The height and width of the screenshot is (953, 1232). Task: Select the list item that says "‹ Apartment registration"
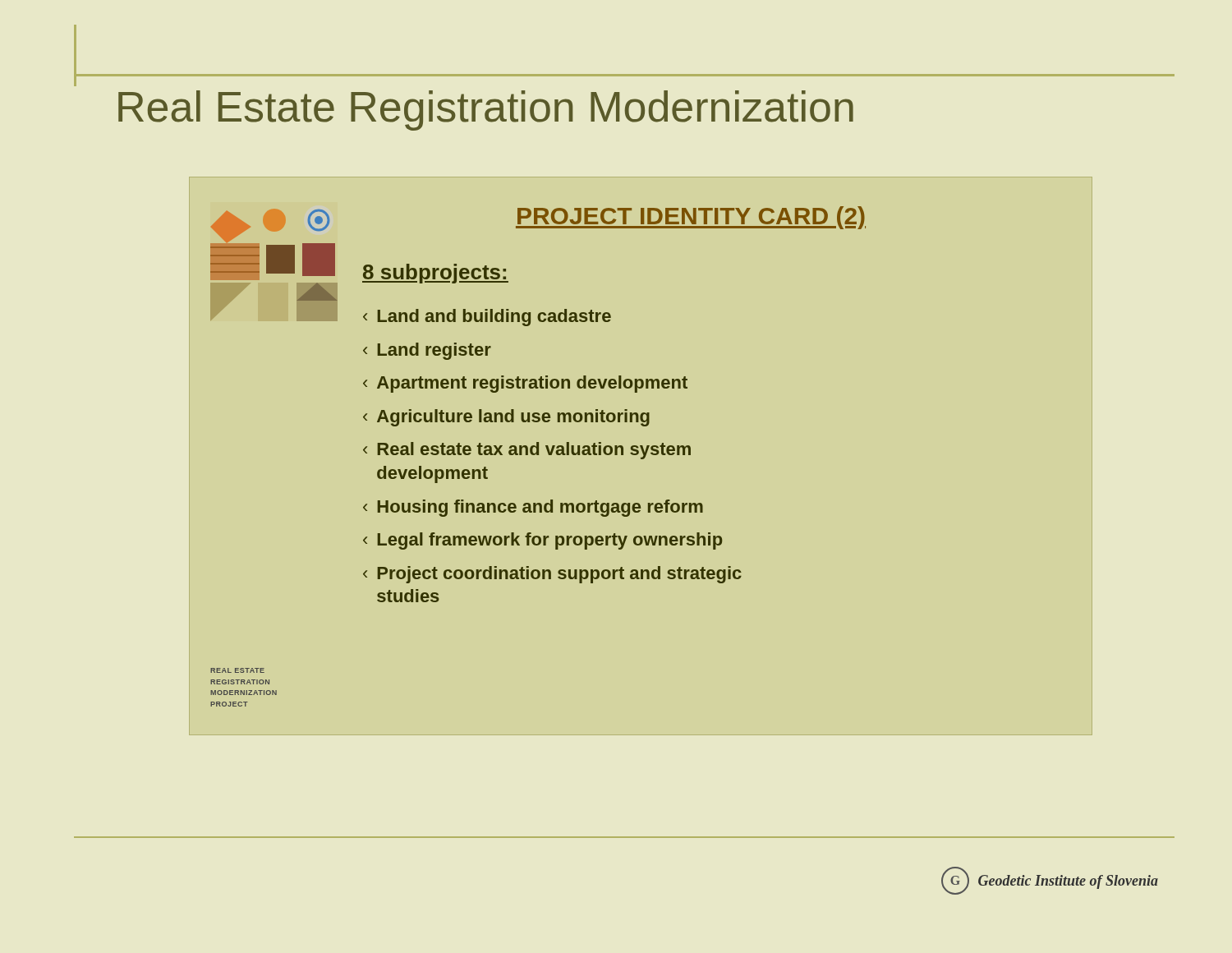point(525,383)
